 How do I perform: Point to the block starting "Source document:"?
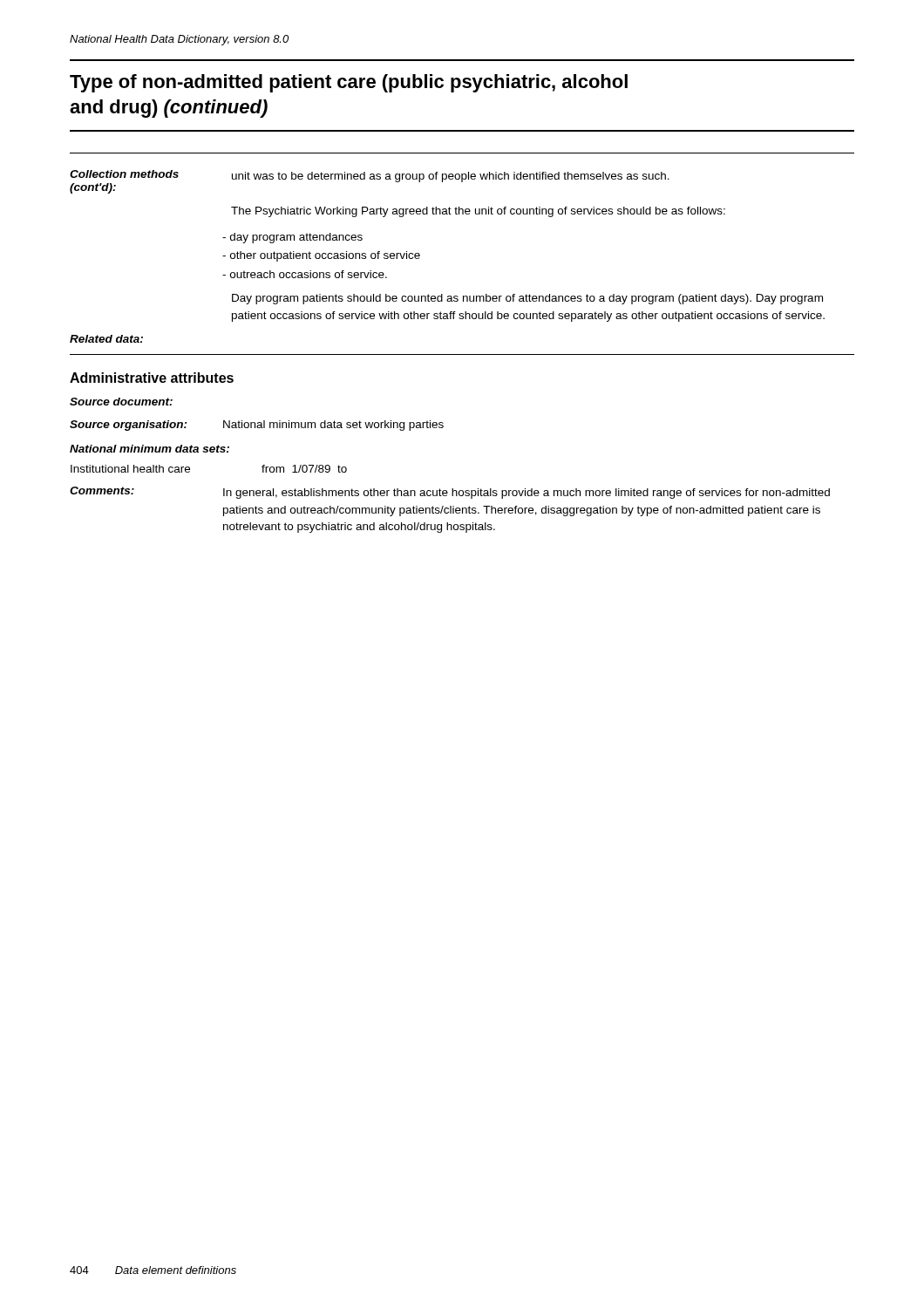(x=121, y=402)
